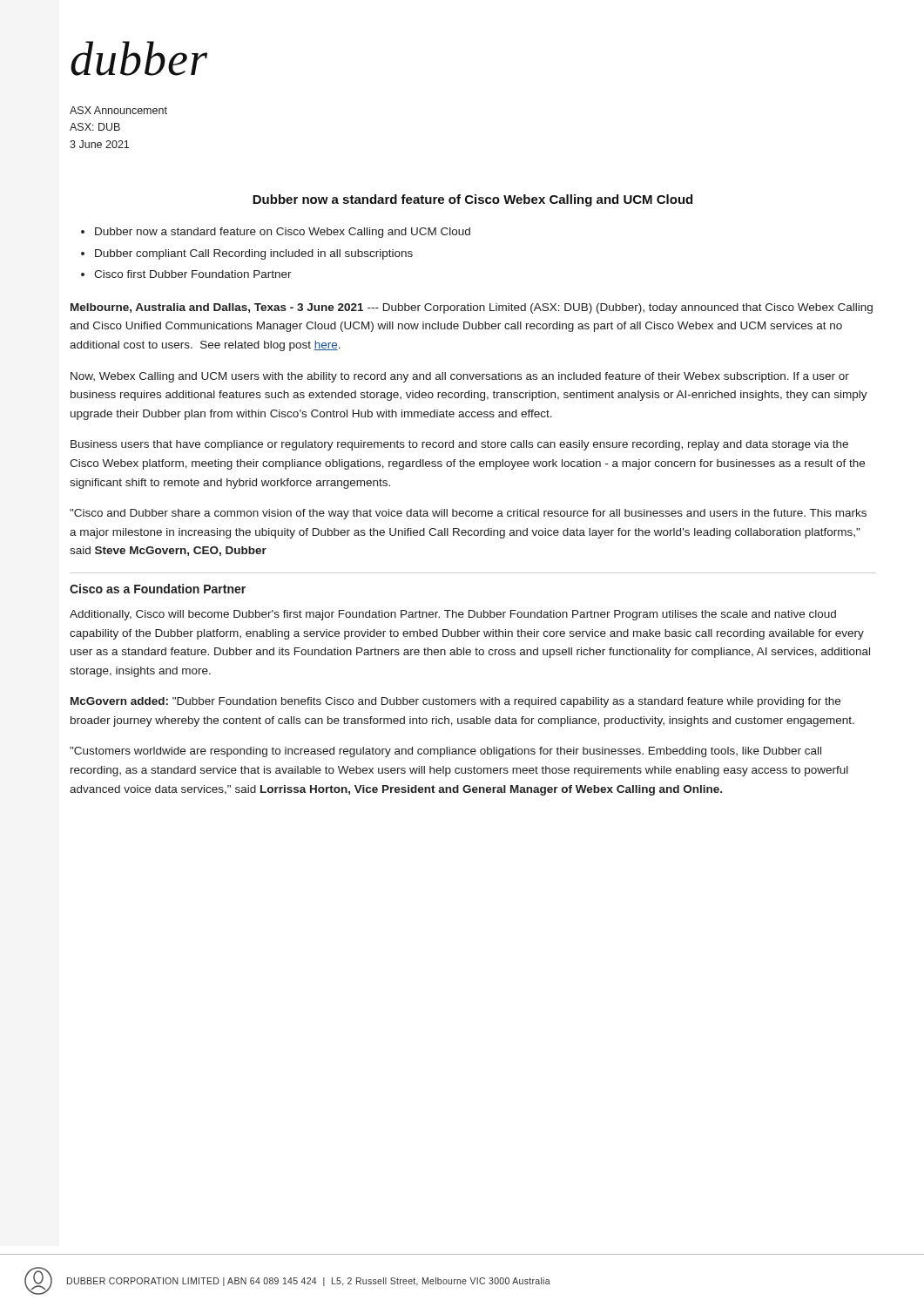The image size is (924, 1307).
Task: Locate the logo
Action: click(x=139, y=57)
